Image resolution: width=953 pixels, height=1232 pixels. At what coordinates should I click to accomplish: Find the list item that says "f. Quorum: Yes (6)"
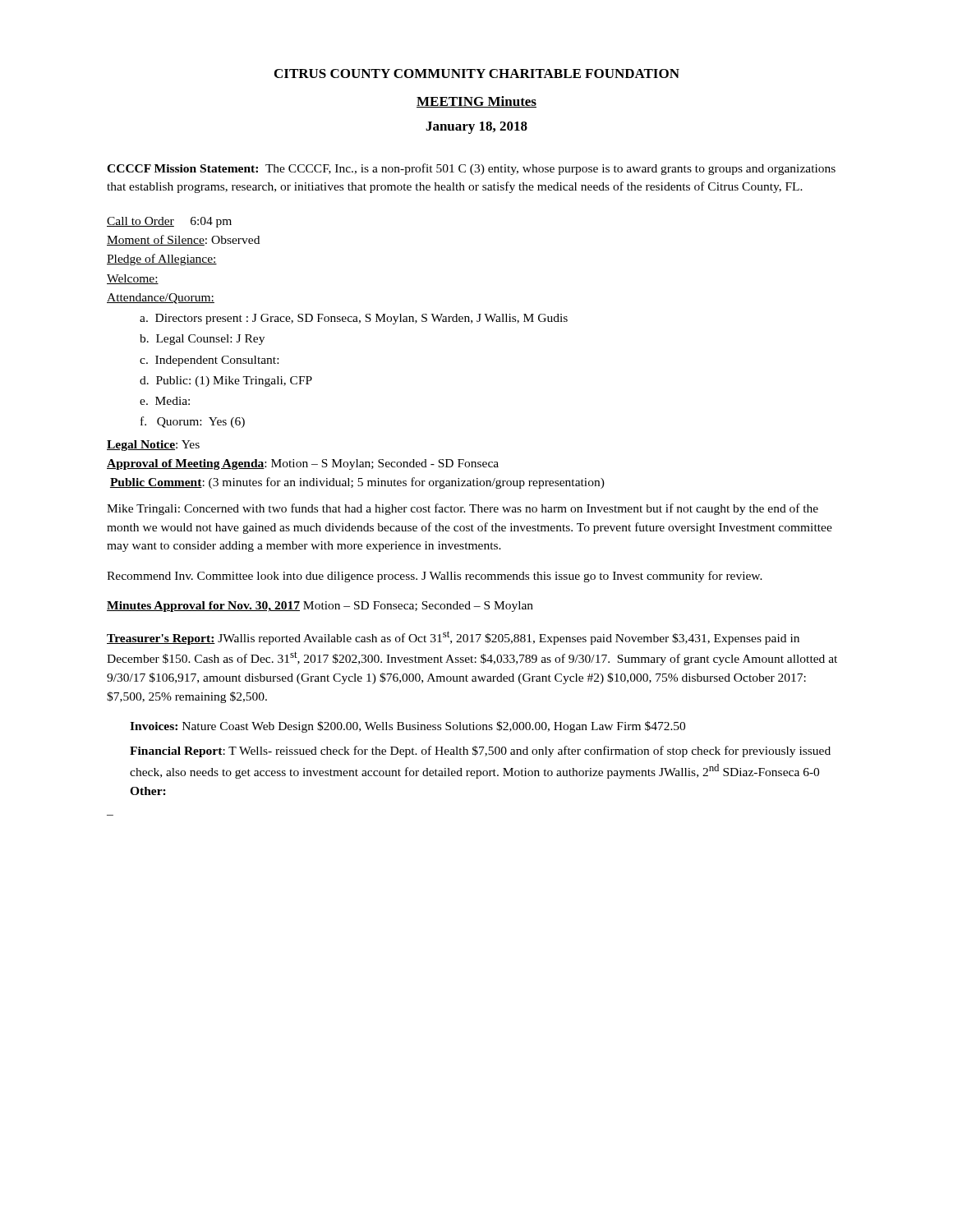click(192, 421)
